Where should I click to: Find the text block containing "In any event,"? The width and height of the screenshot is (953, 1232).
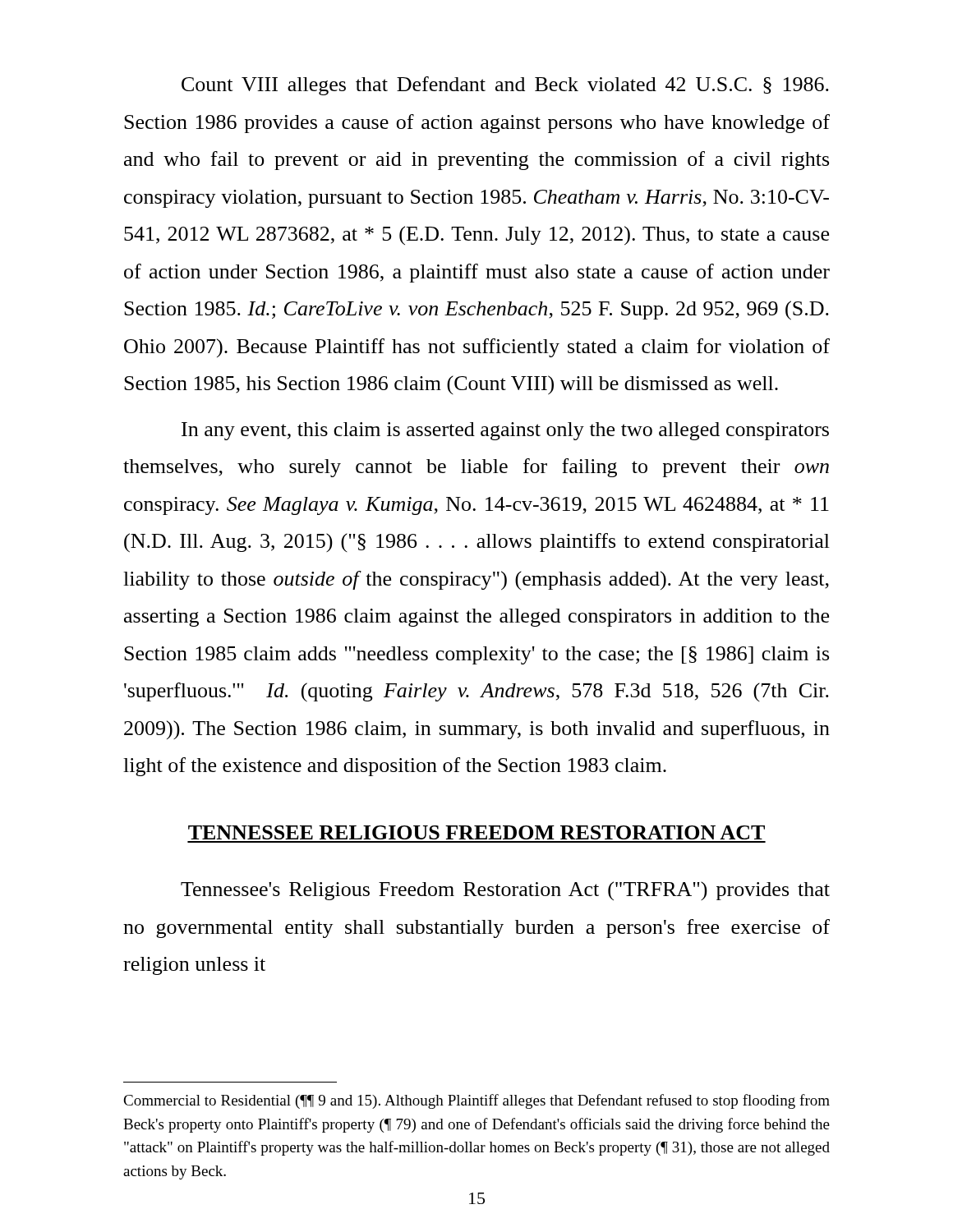(x=476, y=597)
